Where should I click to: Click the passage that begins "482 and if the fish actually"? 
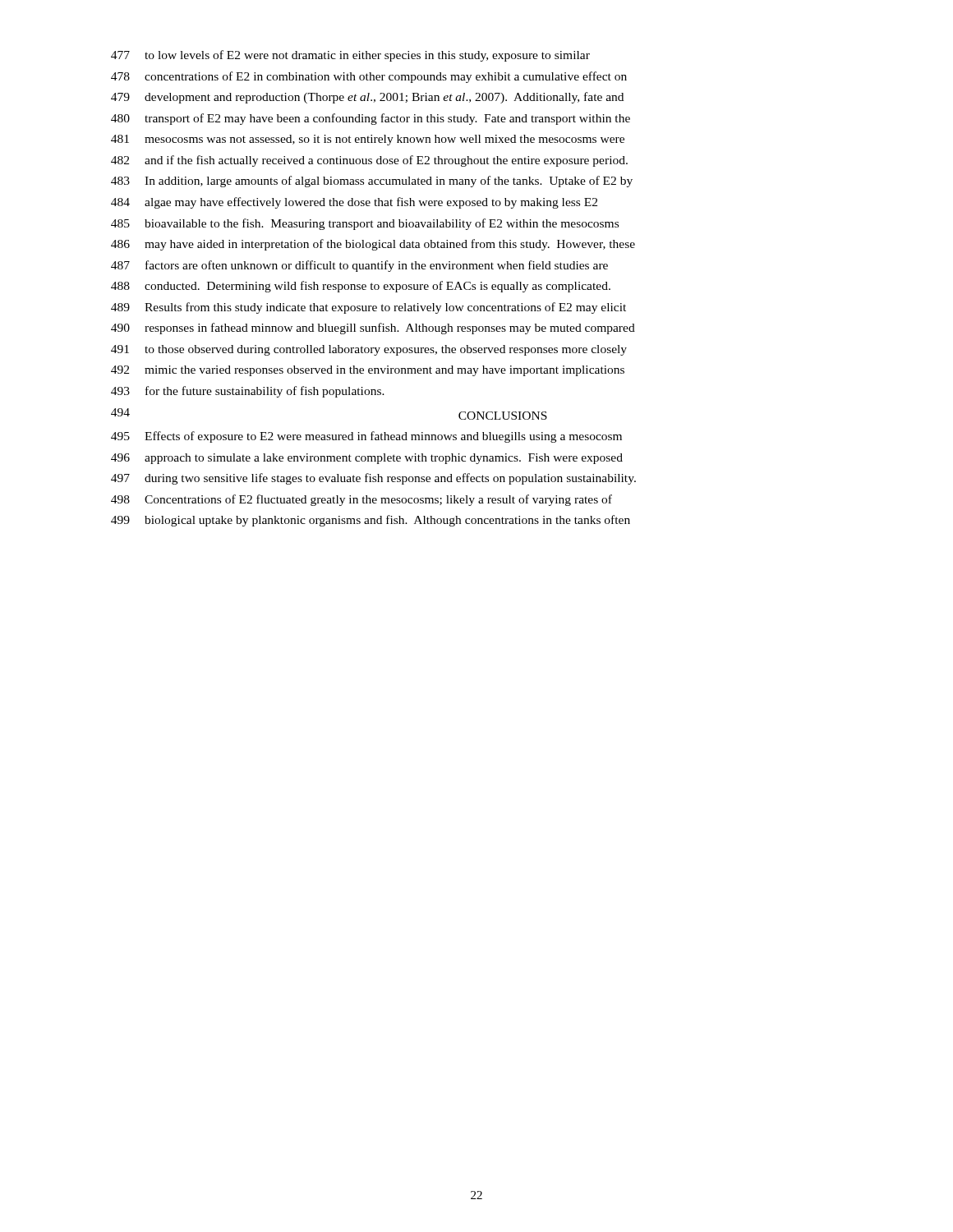tap(476, 160)
